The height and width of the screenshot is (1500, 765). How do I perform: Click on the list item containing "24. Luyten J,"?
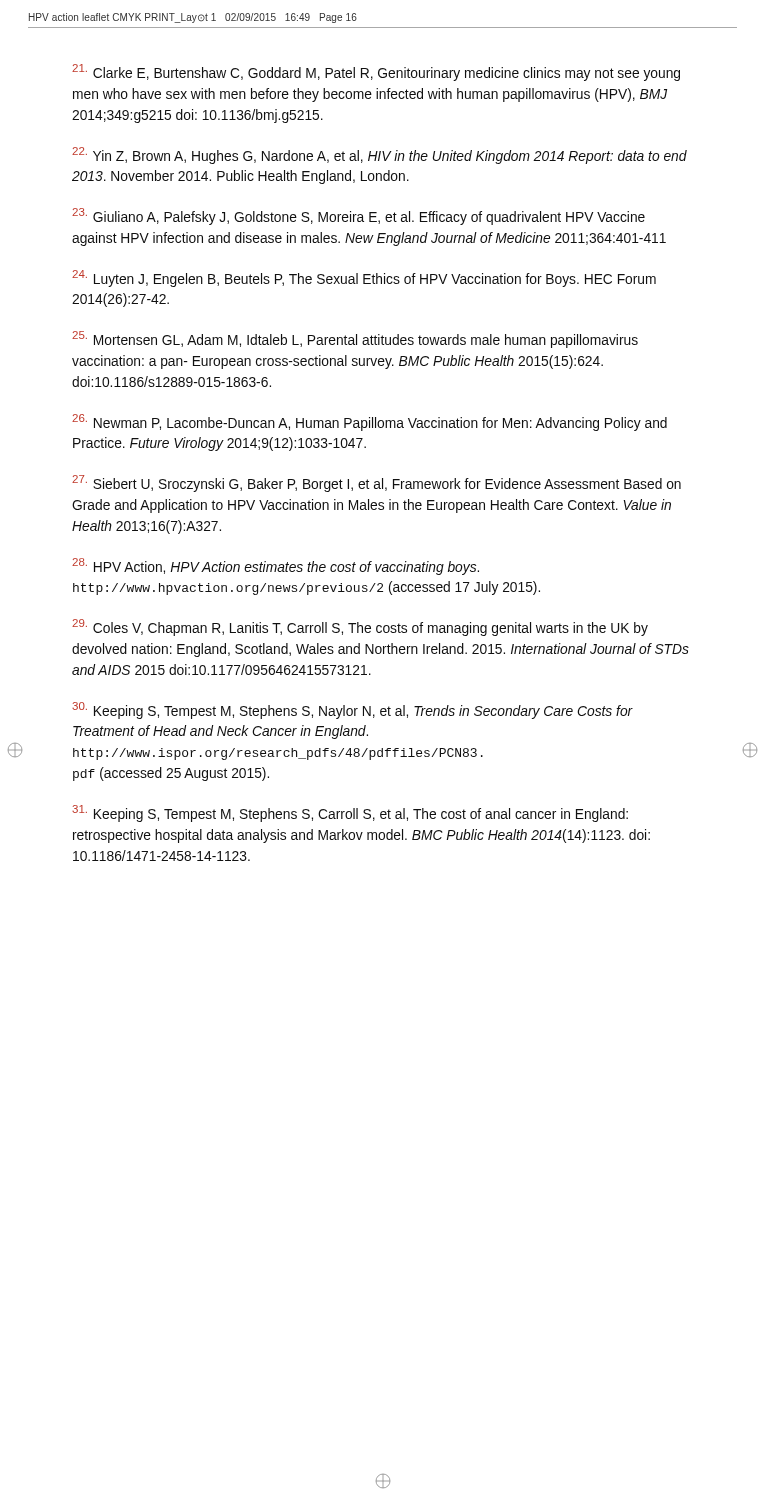click(x=364, y=287)
